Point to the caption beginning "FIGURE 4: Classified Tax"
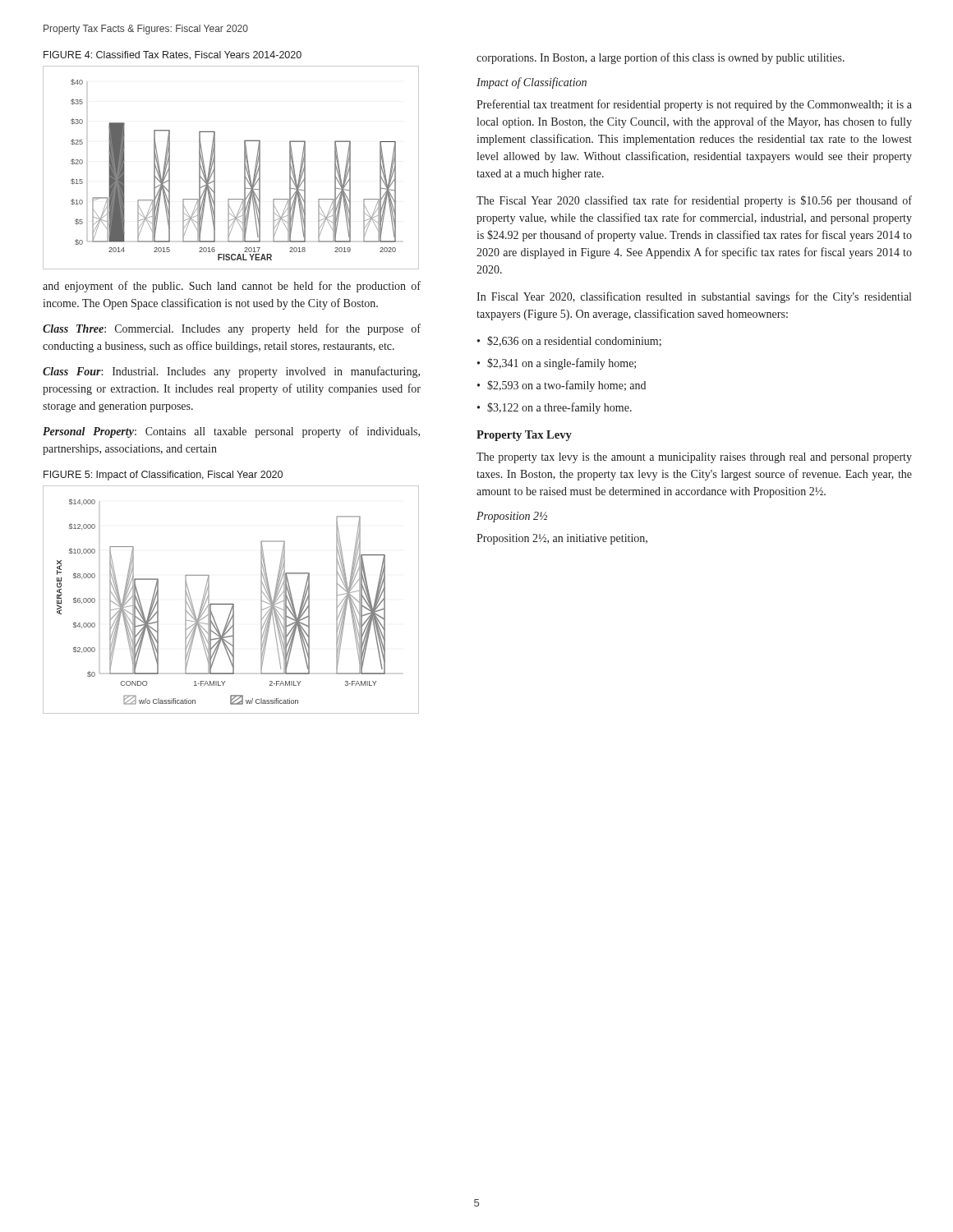 click(172, 55)
